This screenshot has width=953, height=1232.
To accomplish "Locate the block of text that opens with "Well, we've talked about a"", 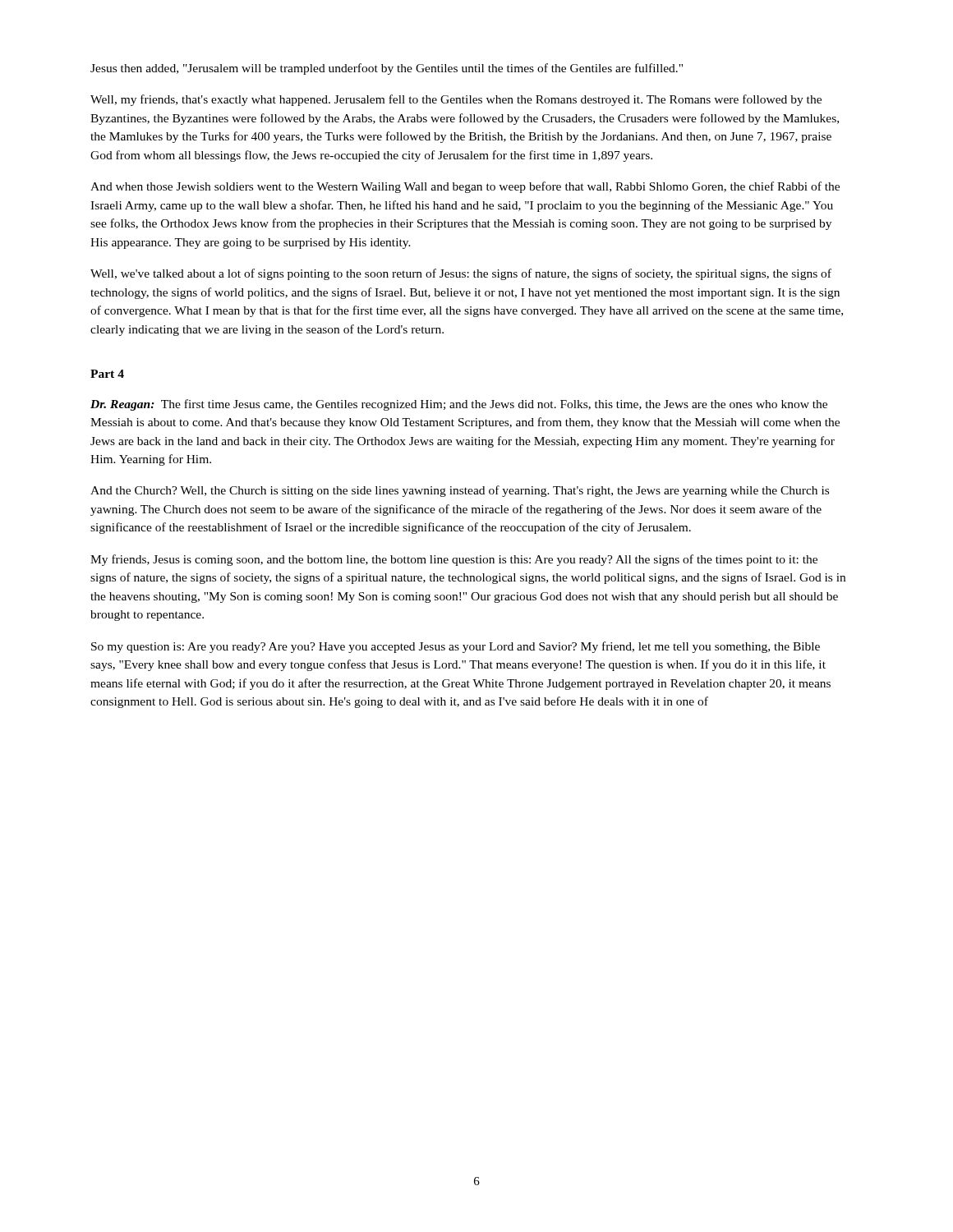I will coord(467,301).
